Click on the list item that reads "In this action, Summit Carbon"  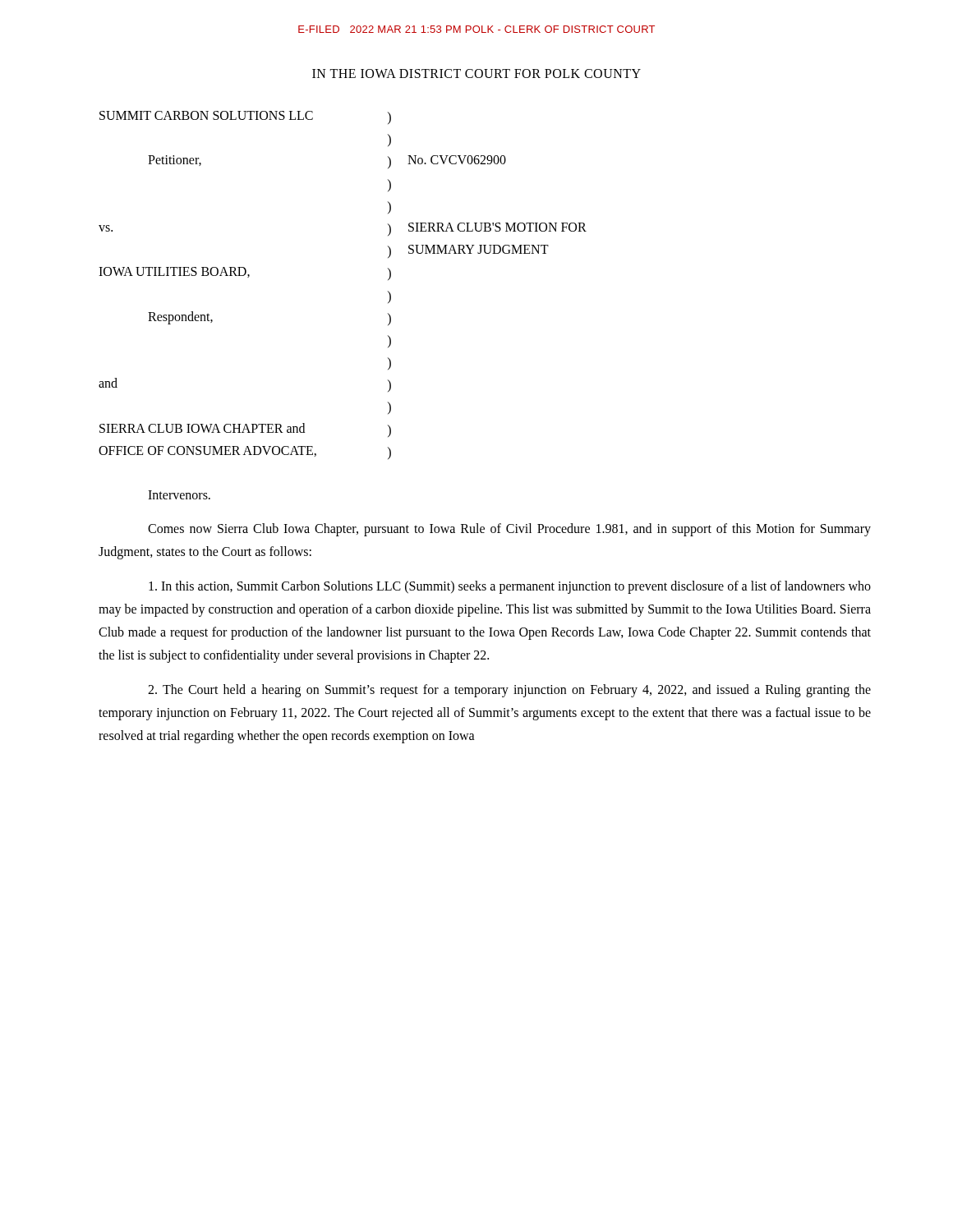(485, 621)
